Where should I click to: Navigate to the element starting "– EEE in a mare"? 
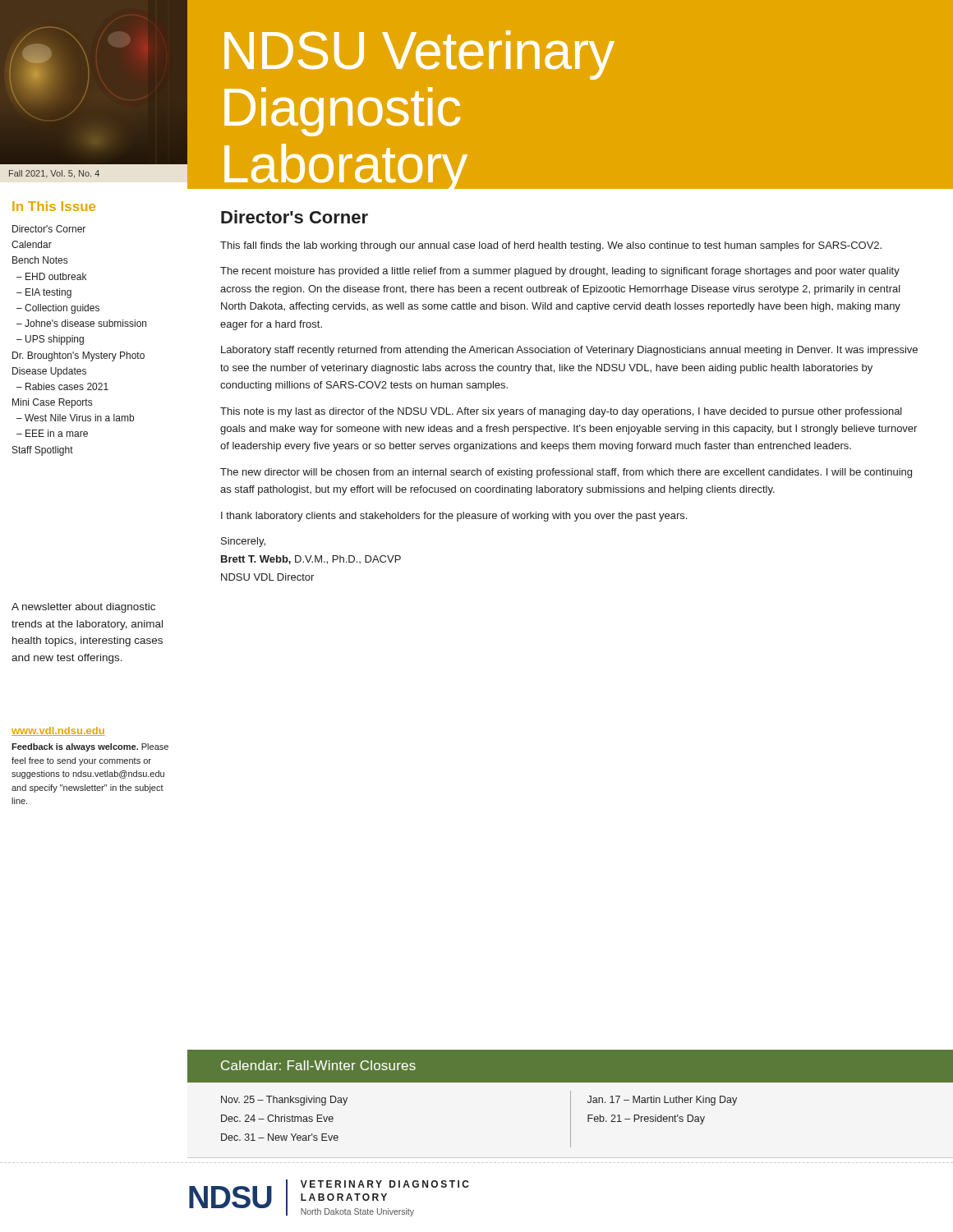[x=52, y=434]
